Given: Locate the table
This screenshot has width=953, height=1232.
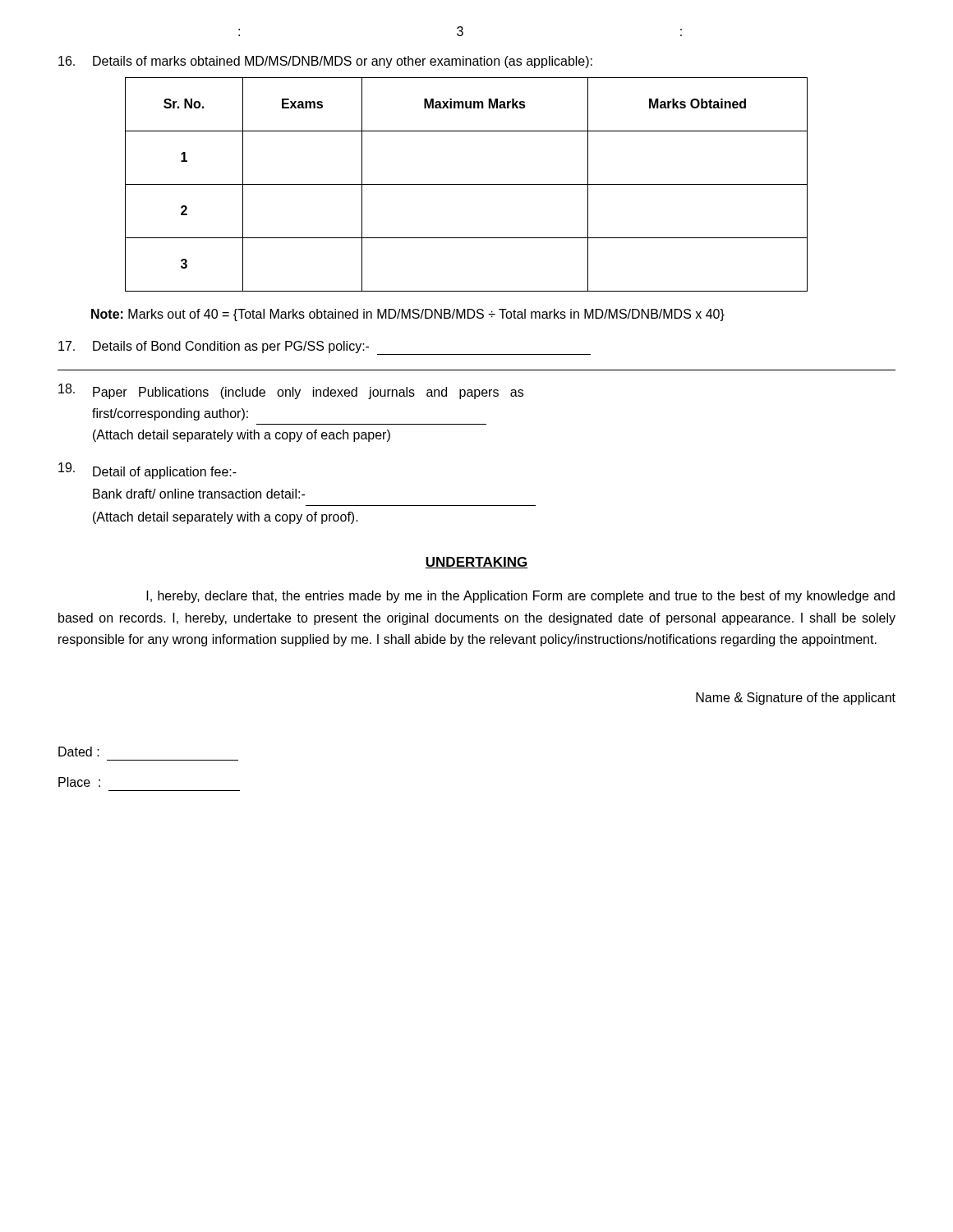Looking at the screenshot, I should 494,184.
